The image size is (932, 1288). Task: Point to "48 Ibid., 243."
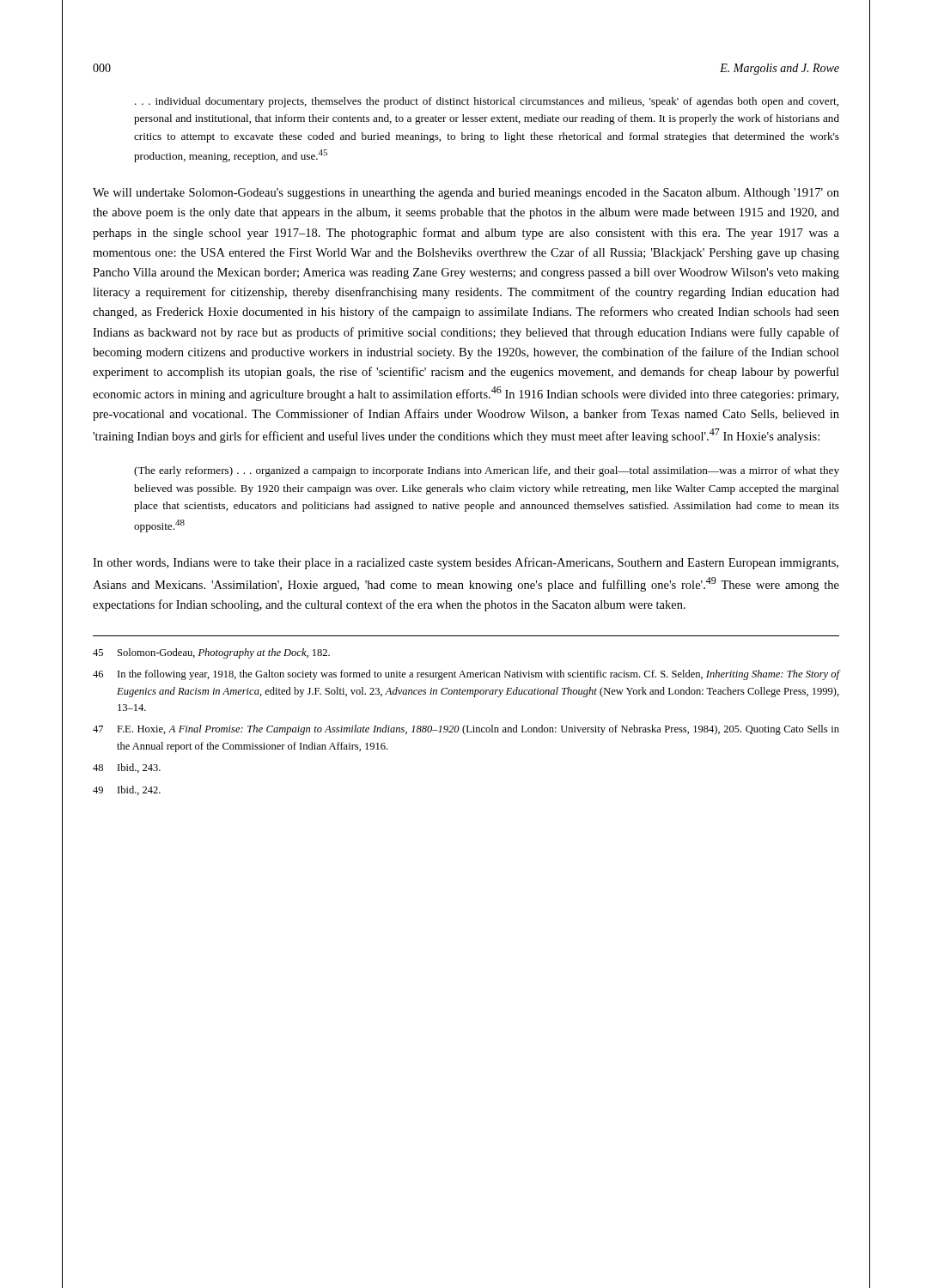pos(127,768)
